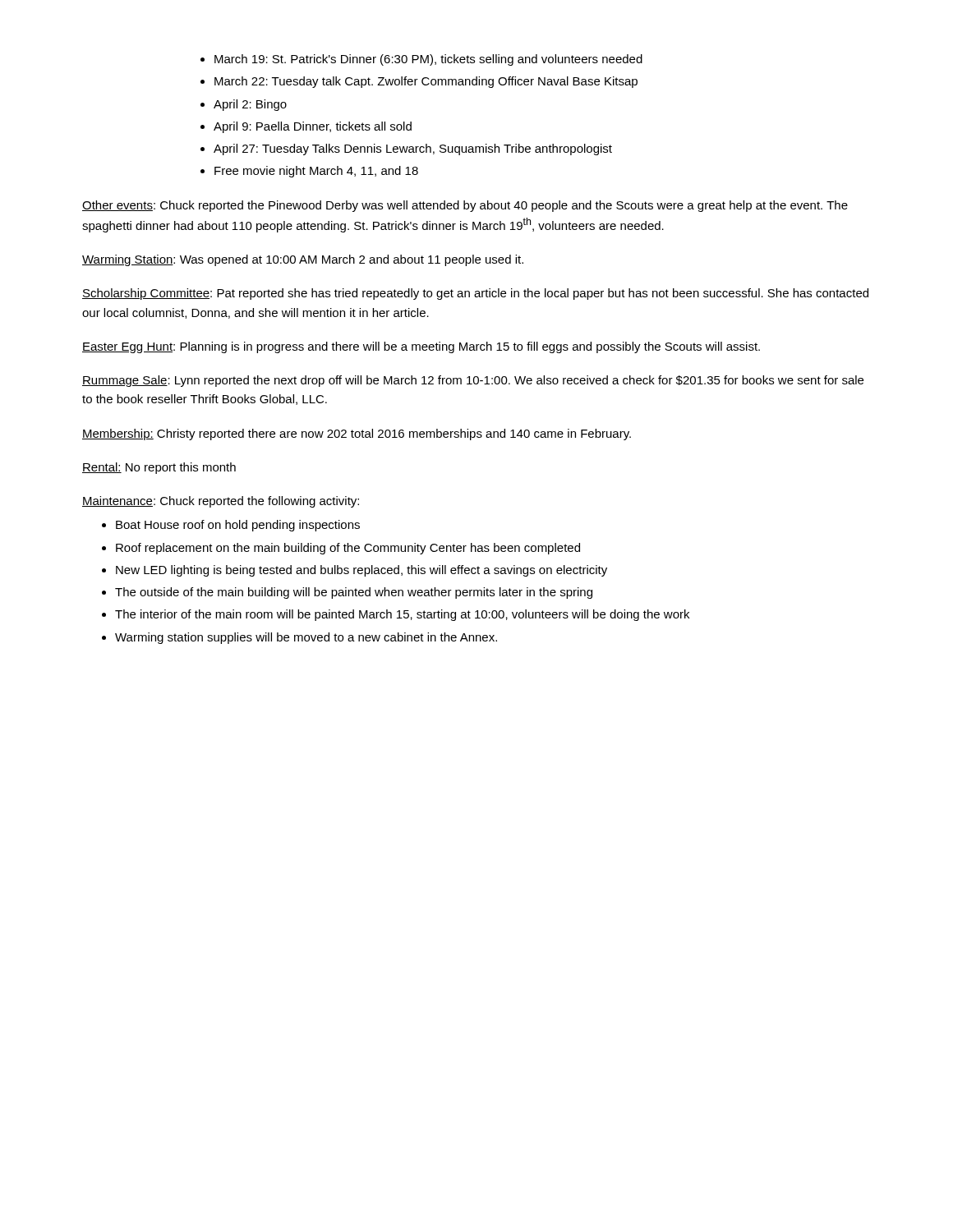This screenshot has height=1232, width=953.
Task: Point to the block beginning "Boat House roof on"
Action: click(x=238, y=526)
